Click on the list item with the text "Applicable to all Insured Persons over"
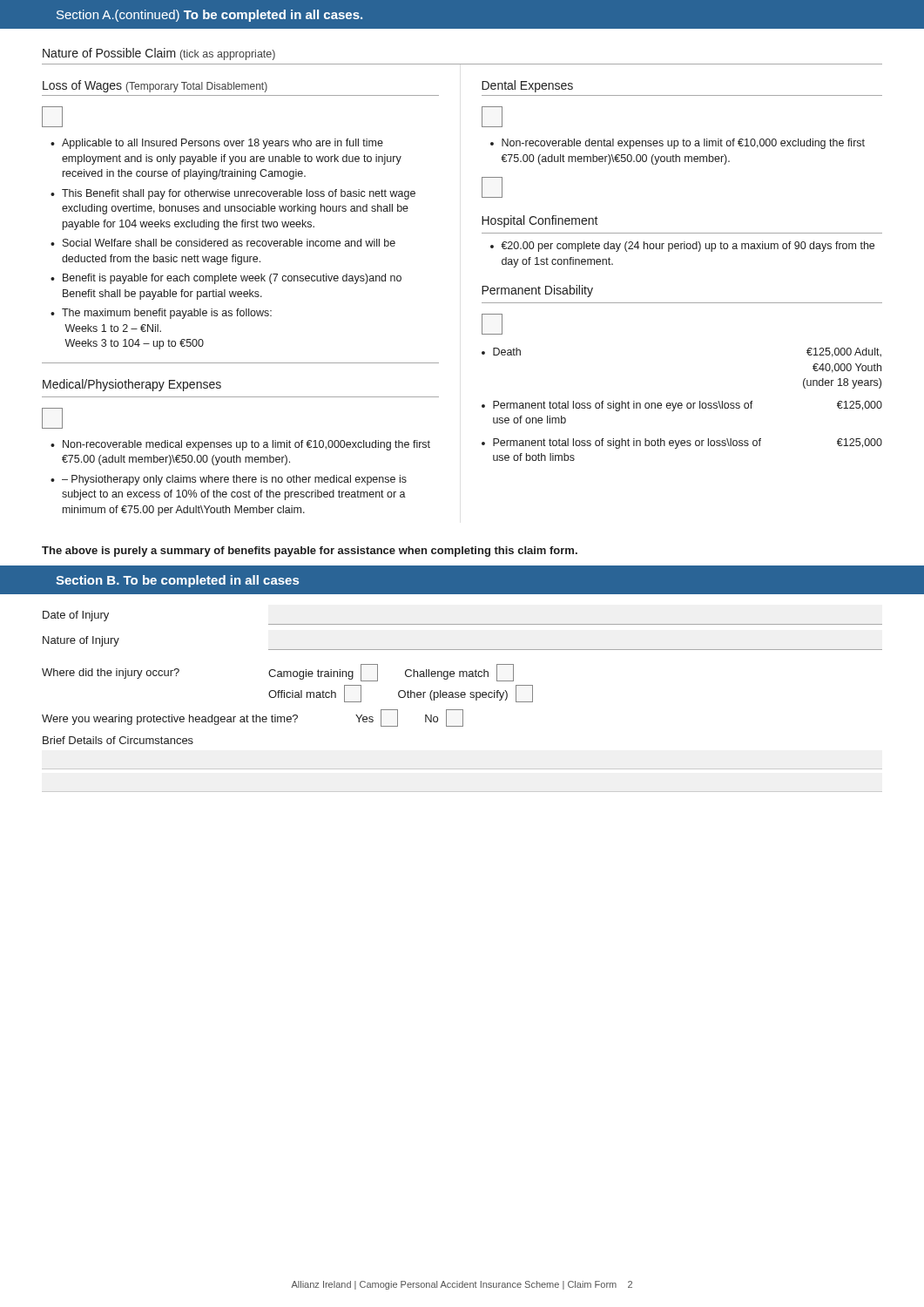Image resolution: width=924 pixels, height=1307 pixels. 231,158
